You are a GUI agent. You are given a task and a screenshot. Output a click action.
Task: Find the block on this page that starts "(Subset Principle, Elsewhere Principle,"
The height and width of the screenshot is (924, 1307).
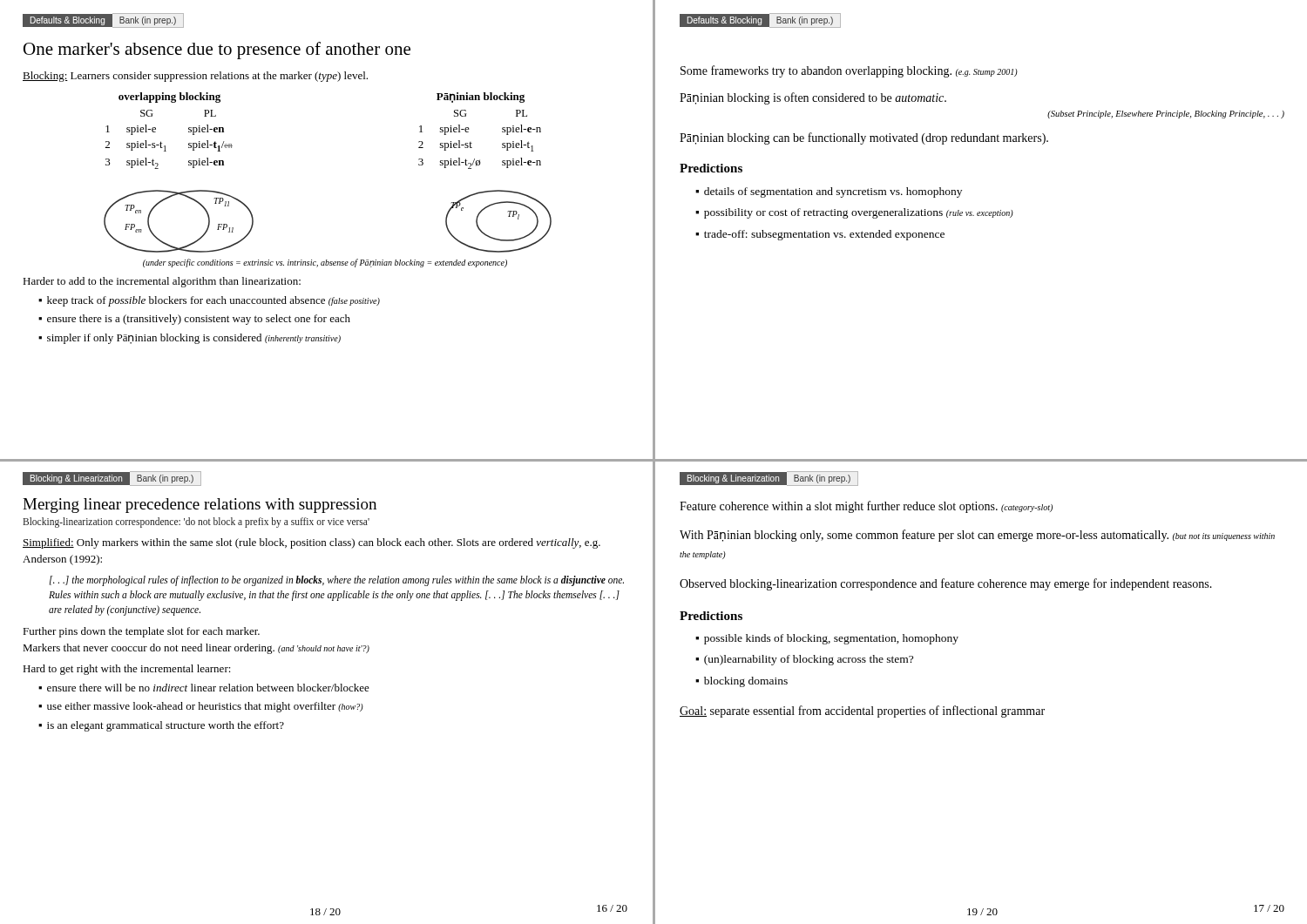click(x=1166, y=114)
